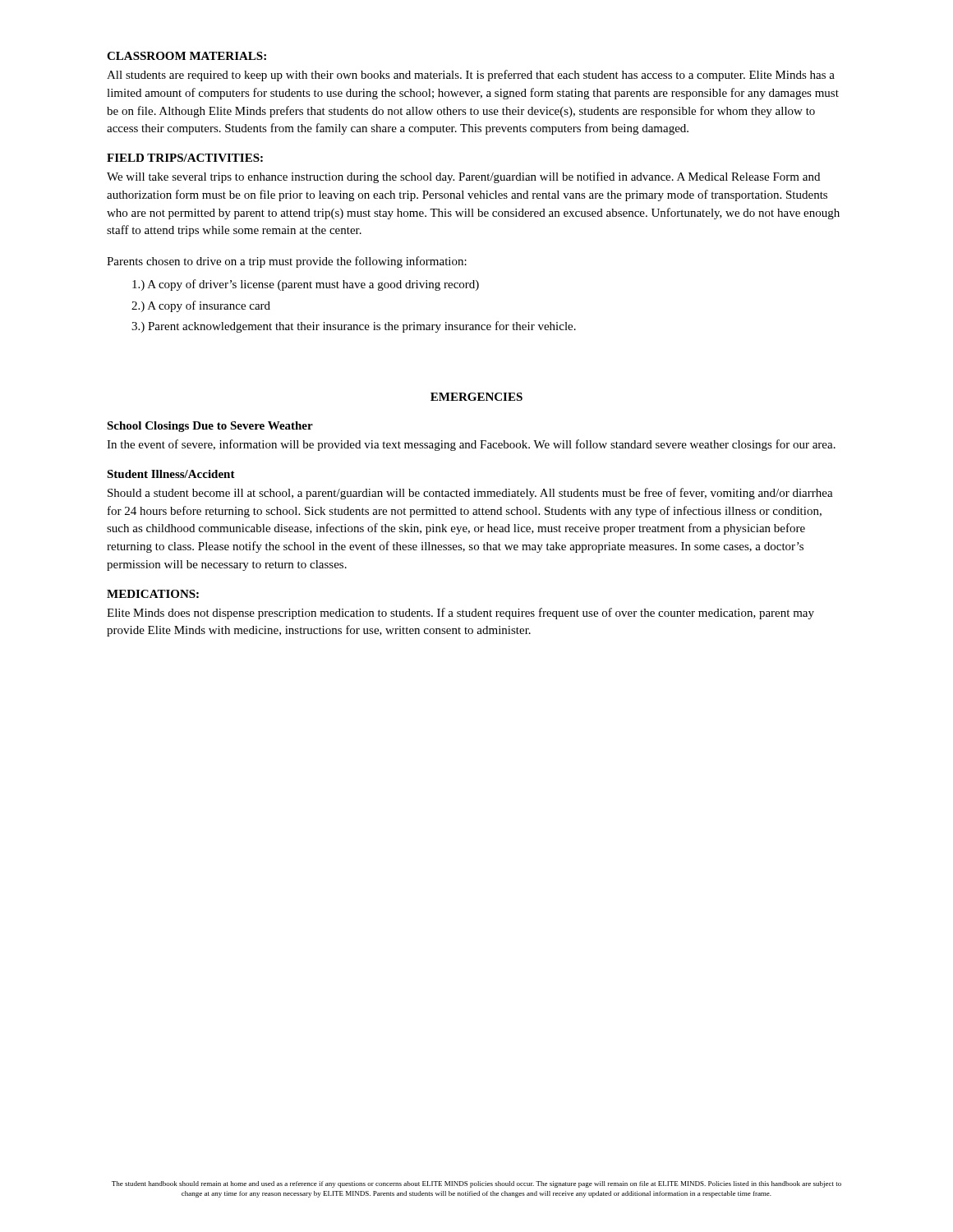The image size is (953, 1232).
Task: Find the text block starting "Elite Minds does not dispense"
Action: (460, 621)
